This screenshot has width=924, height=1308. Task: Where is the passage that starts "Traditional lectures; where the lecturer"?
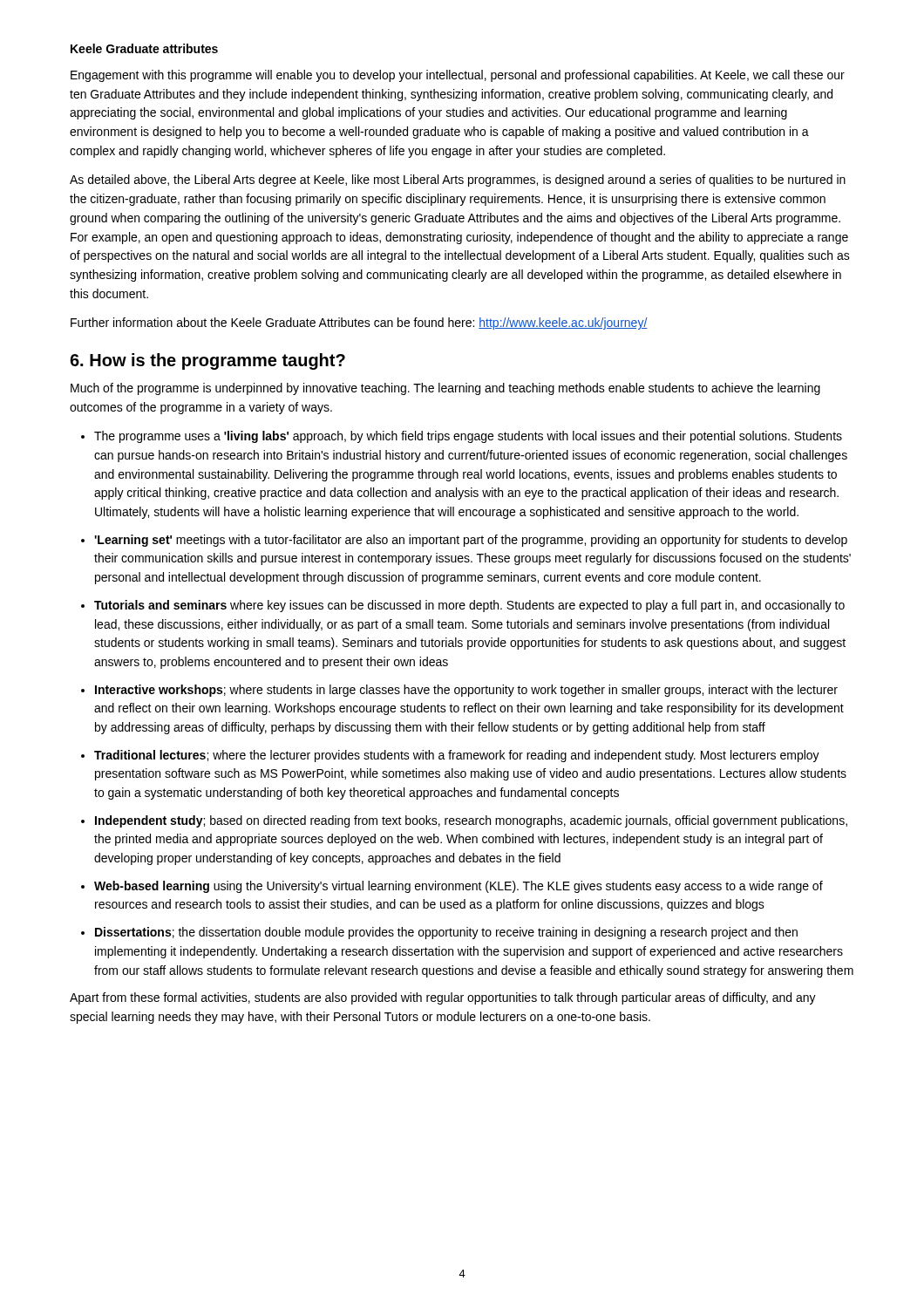click(470, 774)
